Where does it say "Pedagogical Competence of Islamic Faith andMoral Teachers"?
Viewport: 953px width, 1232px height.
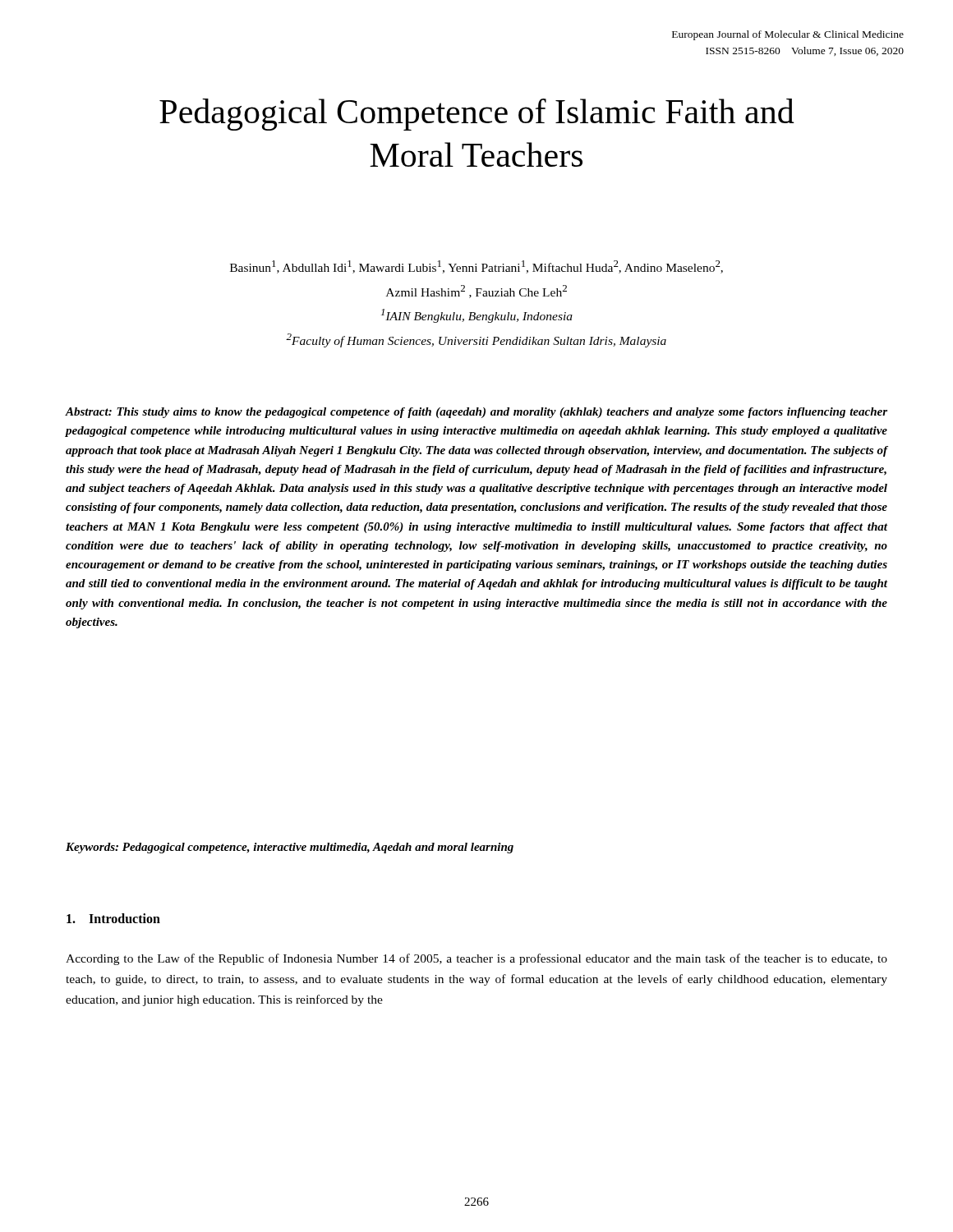pyautogui.click(x=476, y=133)
